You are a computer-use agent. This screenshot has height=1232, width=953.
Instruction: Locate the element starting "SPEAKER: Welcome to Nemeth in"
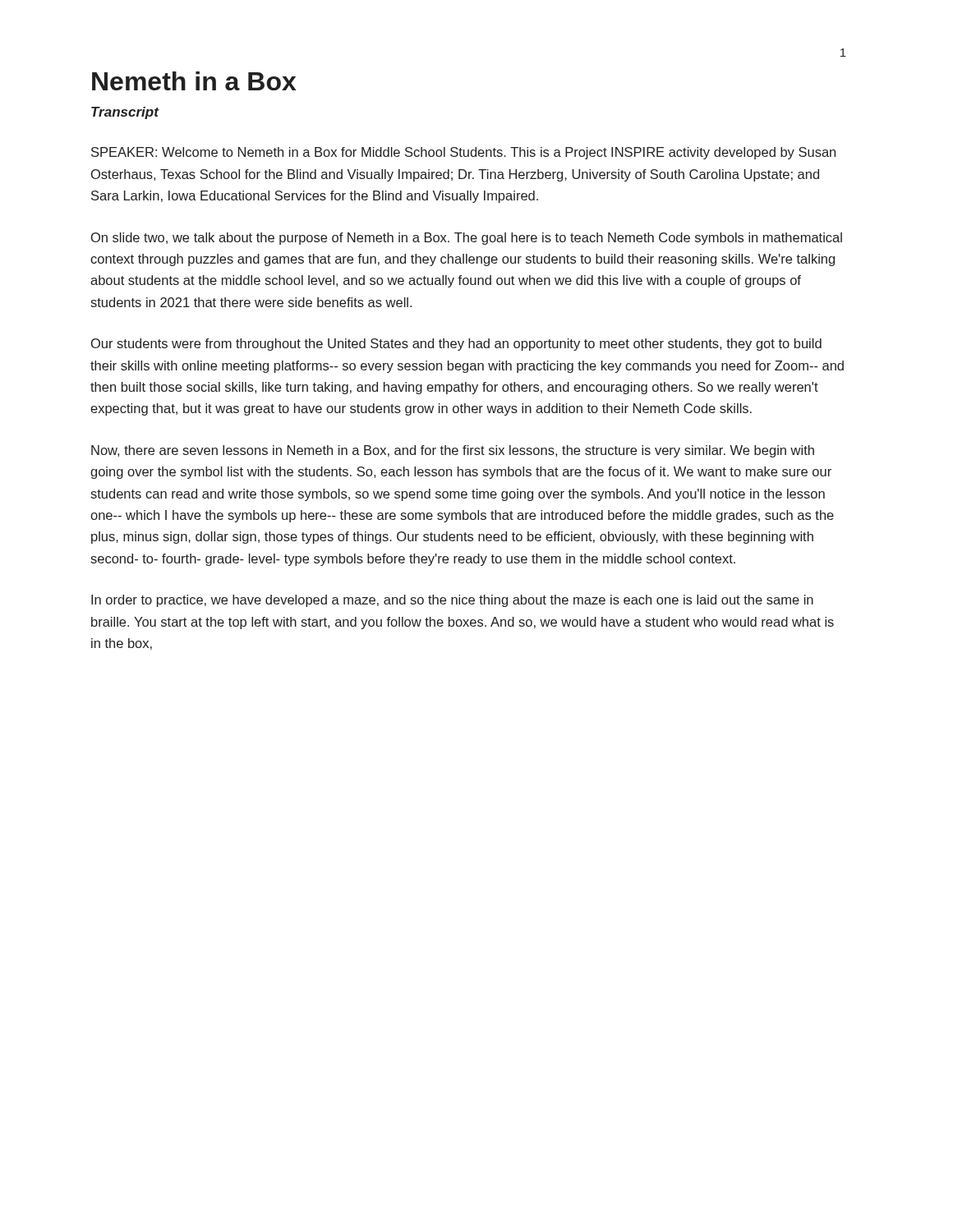coord(463,174)
